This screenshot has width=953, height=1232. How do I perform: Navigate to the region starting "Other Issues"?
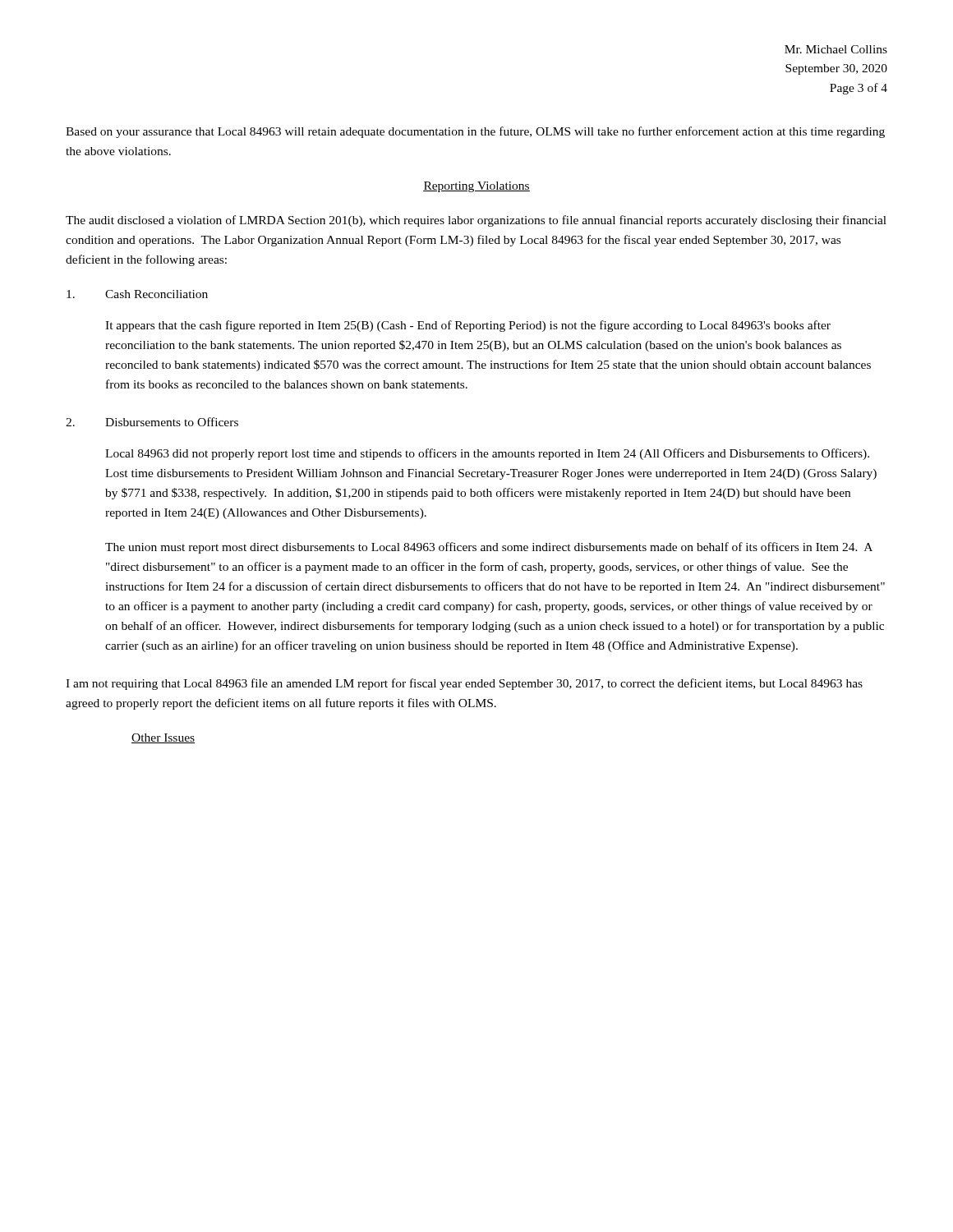click(x=163, y=738)
